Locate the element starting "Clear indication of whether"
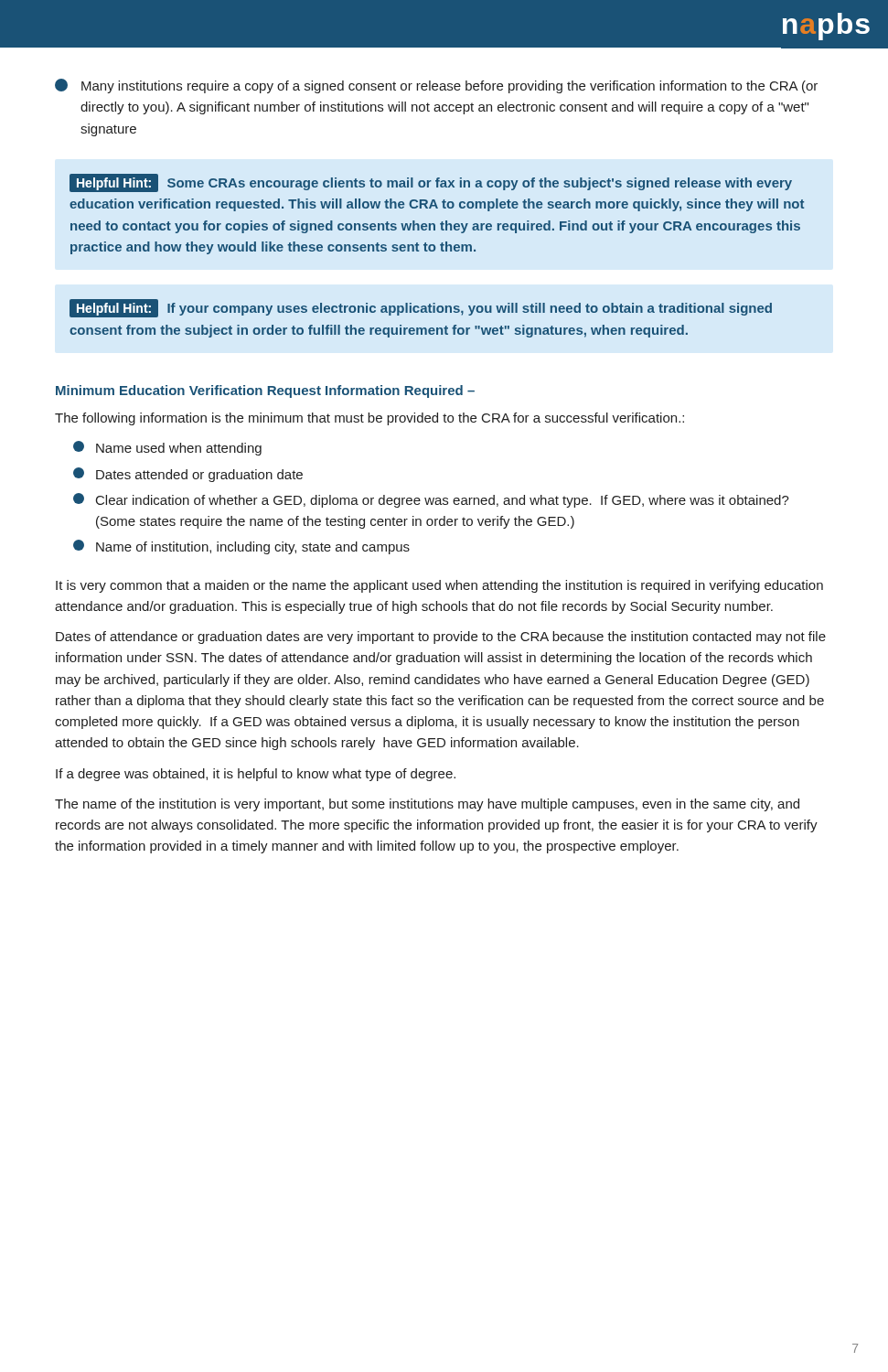 point(453,511)
